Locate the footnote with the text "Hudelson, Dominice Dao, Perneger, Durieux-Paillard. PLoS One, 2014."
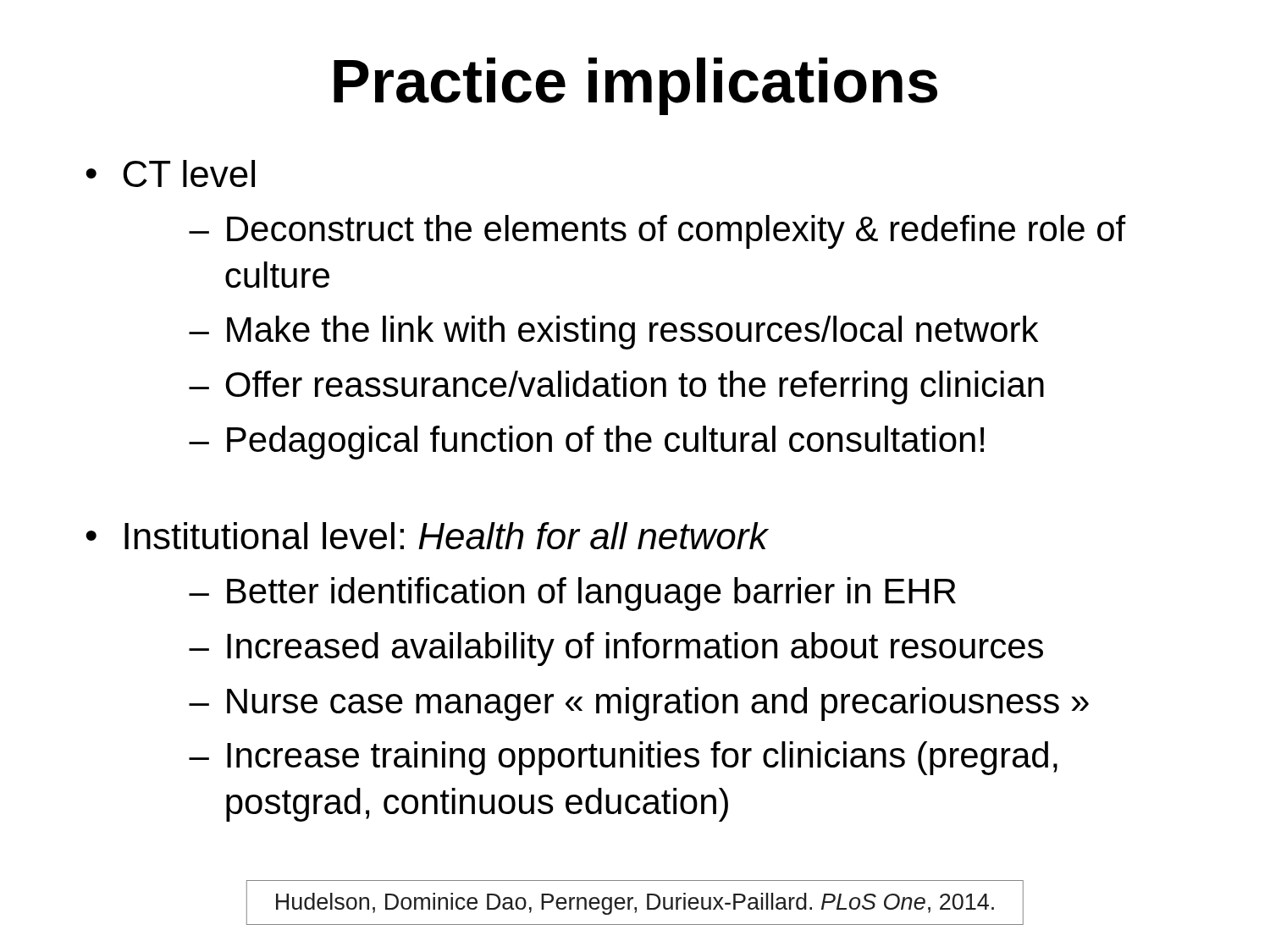The height and width of the screenshot is (952, 1270). [635, 902]
